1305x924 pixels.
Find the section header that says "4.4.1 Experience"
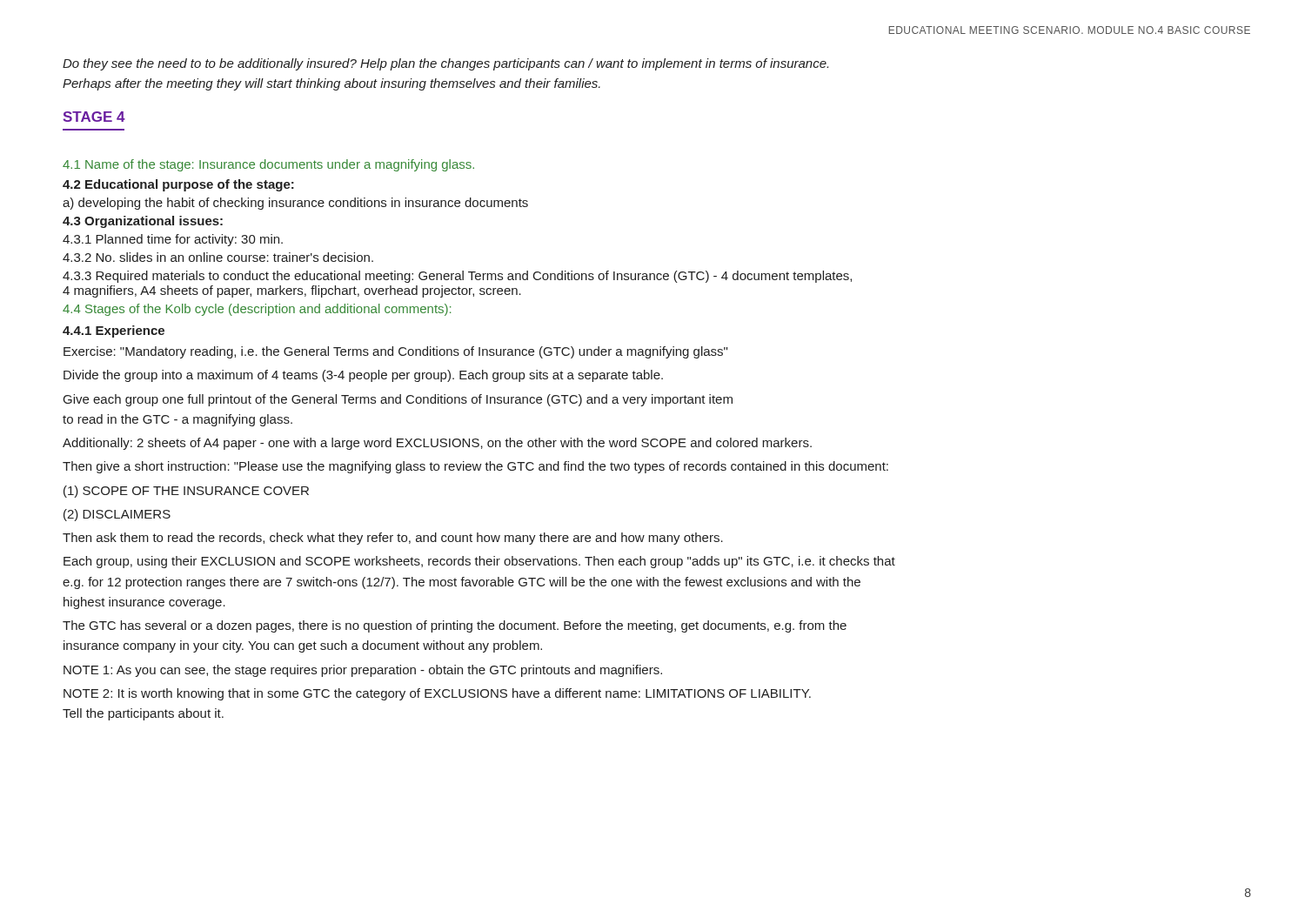click(x=114, y=330)
